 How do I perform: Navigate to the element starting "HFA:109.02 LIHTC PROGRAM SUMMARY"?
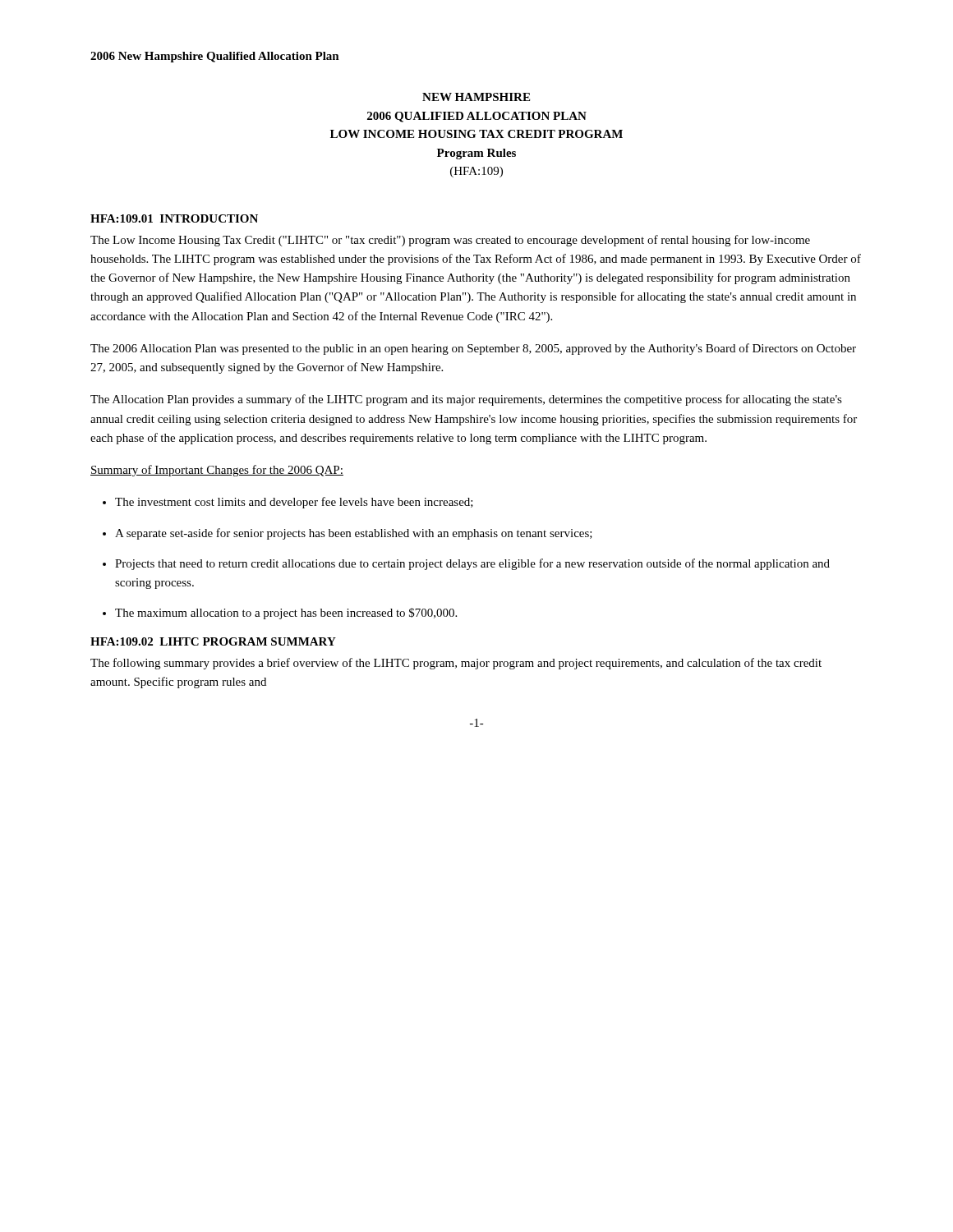point(213,641)
